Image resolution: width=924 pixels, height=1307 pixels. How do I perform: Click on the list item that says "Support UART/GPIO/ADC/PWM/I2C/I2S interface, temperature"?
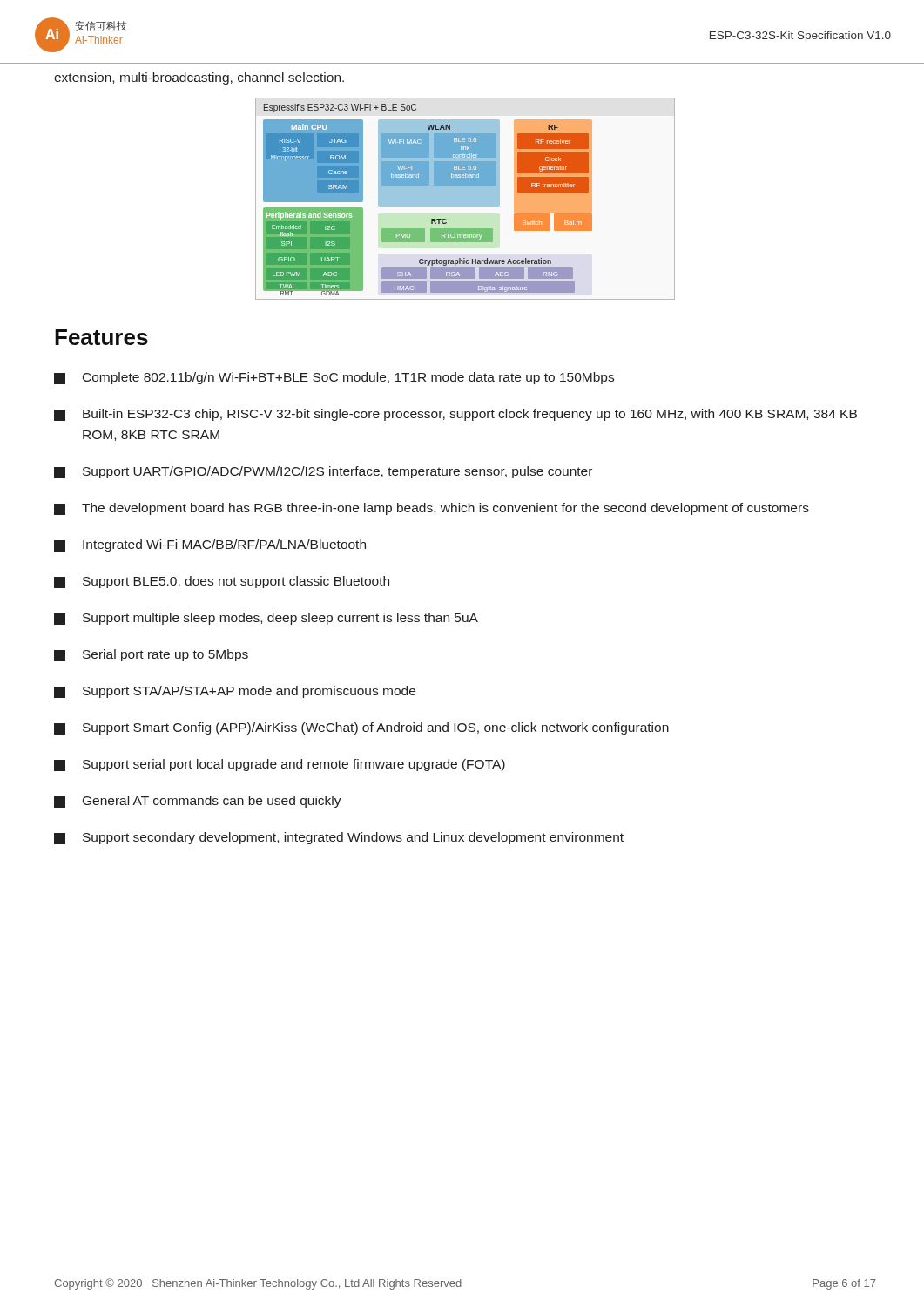click(323, 471)
